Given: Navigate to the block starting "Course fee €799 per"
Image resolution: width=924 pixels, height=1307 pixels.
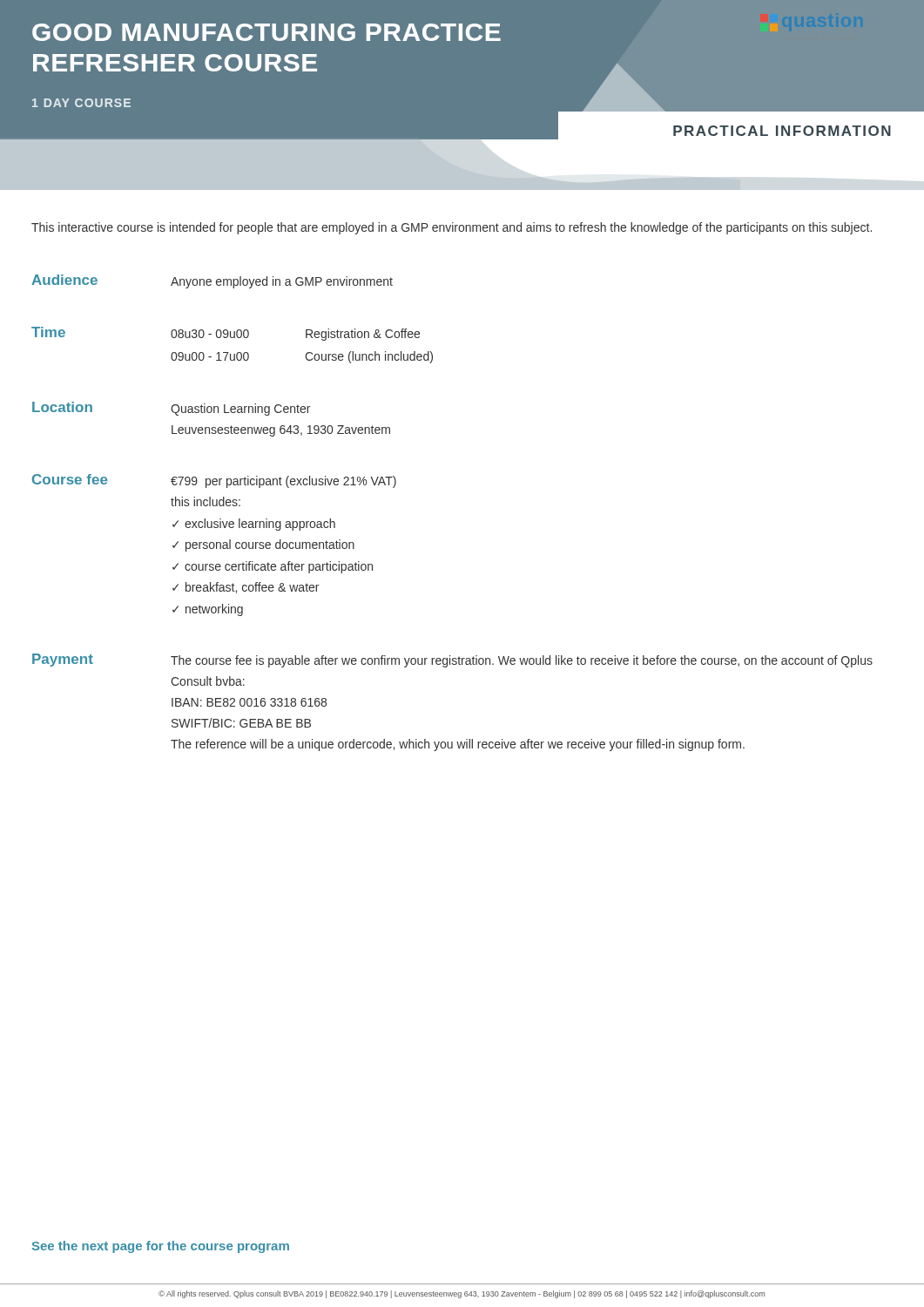Looking at the screenshot, I should tap(214, 546).
